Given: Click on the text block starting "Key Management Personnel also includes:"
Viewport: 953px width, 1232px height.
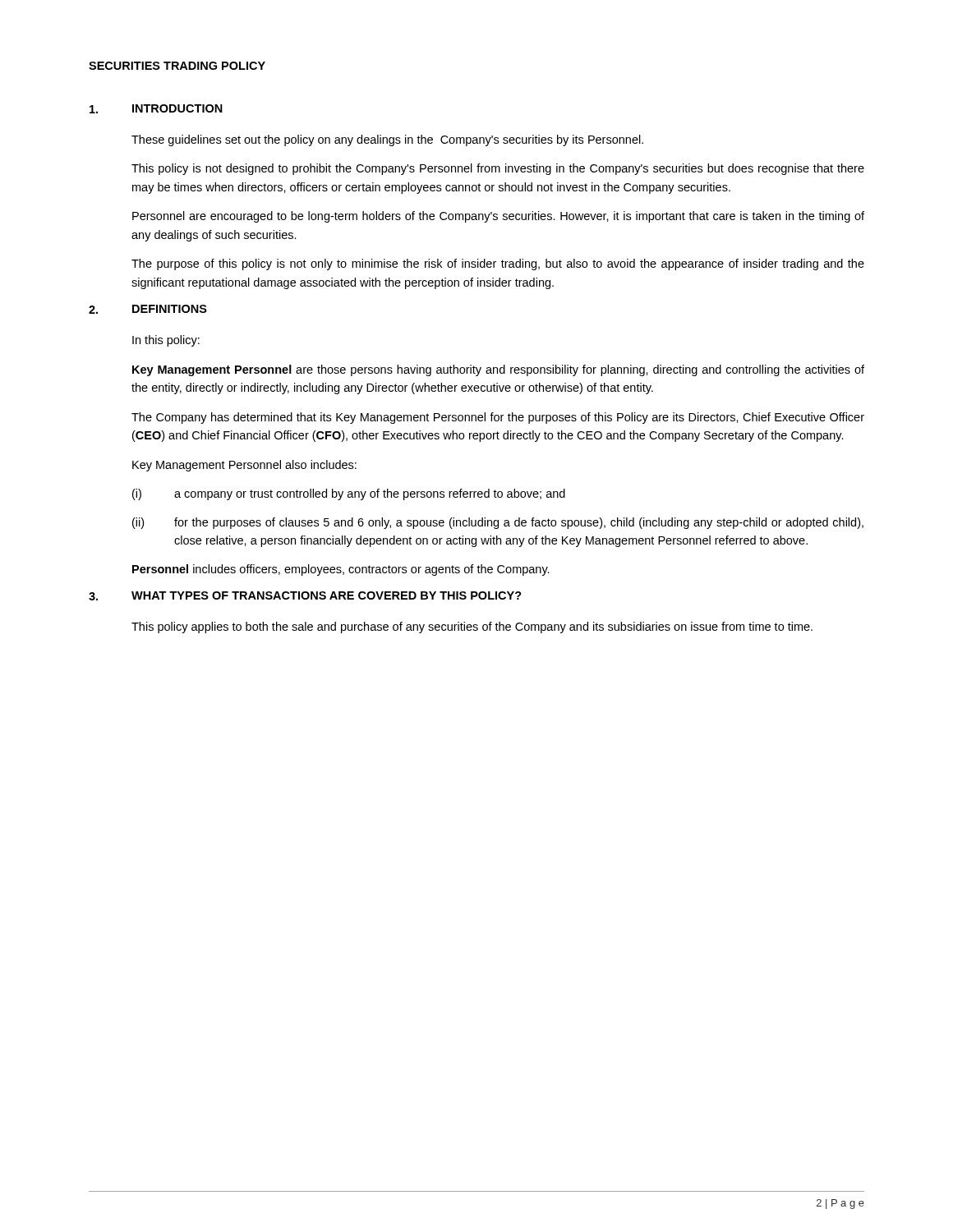Looking at the screenshot, I should point(244,465).
